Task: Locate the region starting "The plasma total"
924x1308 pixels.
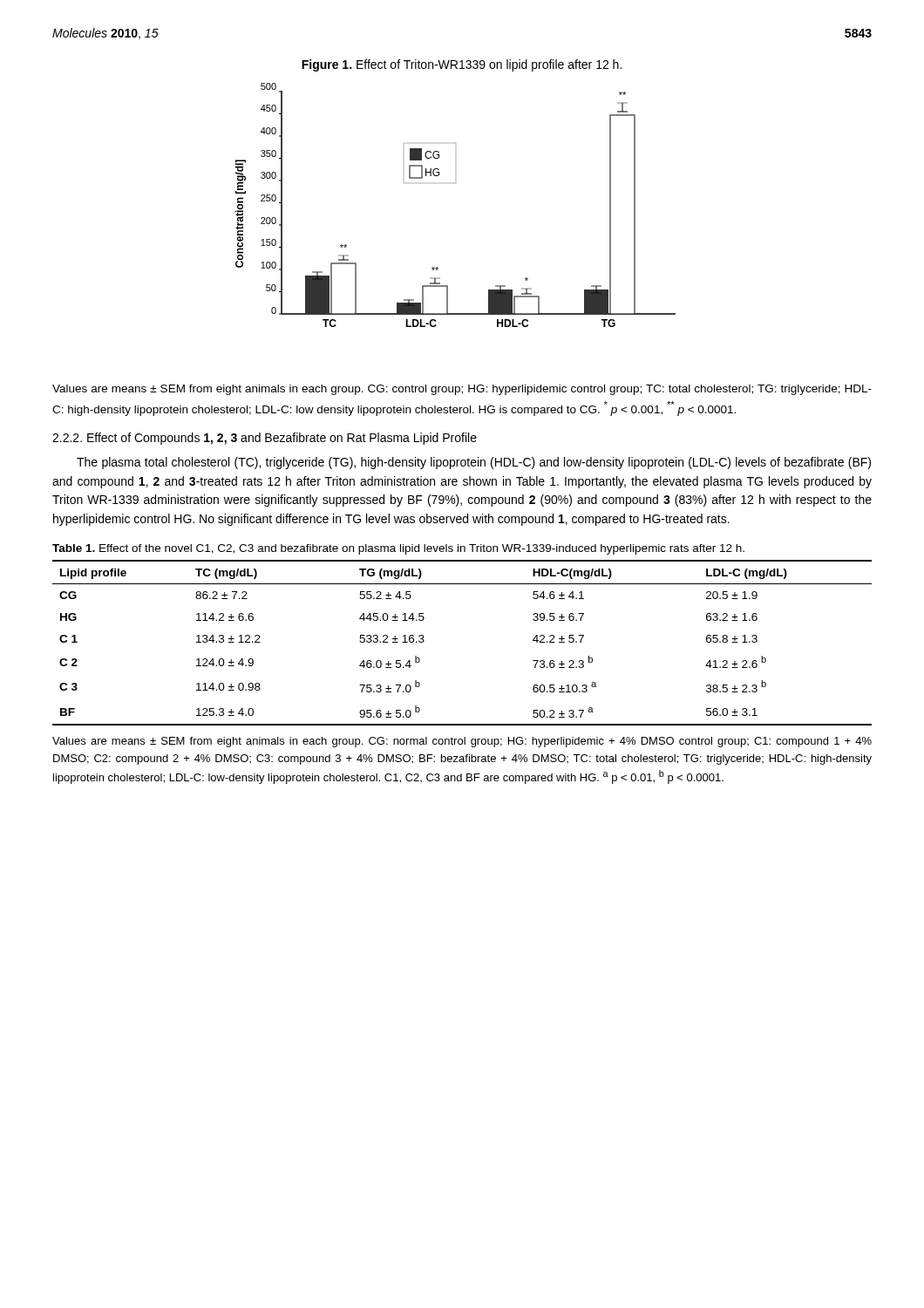Action: (462, 490)
